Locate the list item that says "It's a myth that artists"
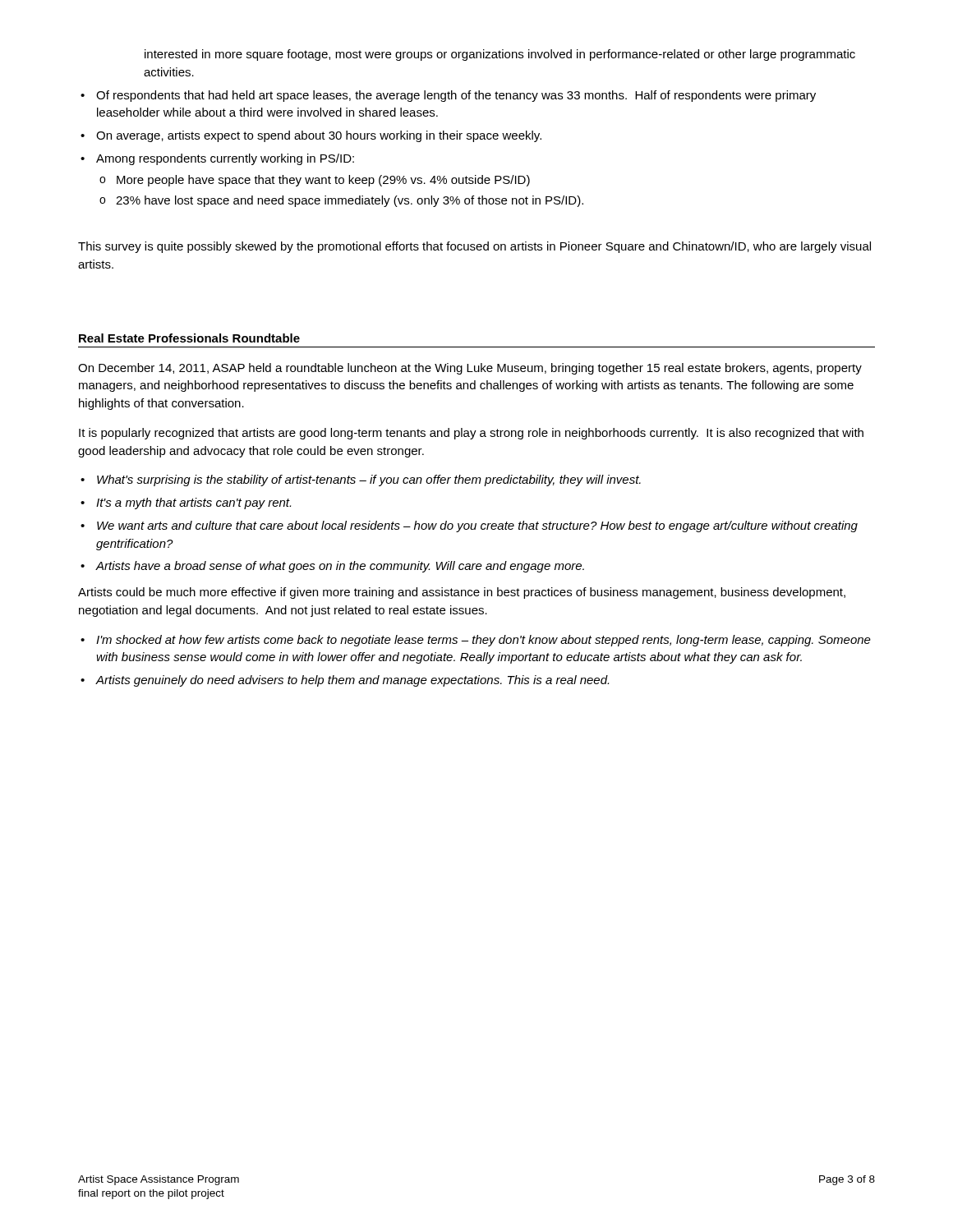The height and width of the screenshot is (1232, 953). click(194, 502)
